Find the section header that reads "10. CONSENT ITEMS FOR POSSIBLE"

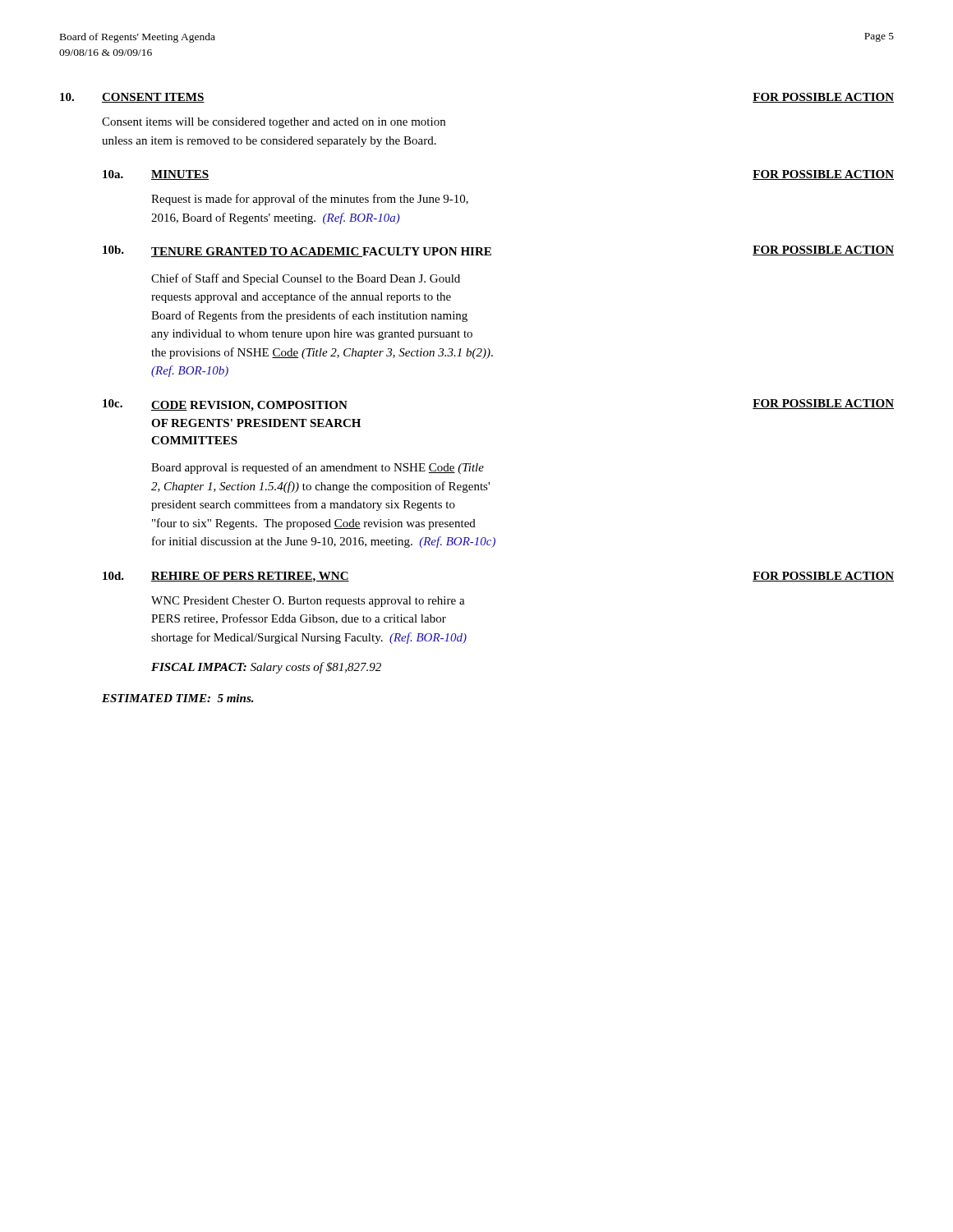(152, 97)
